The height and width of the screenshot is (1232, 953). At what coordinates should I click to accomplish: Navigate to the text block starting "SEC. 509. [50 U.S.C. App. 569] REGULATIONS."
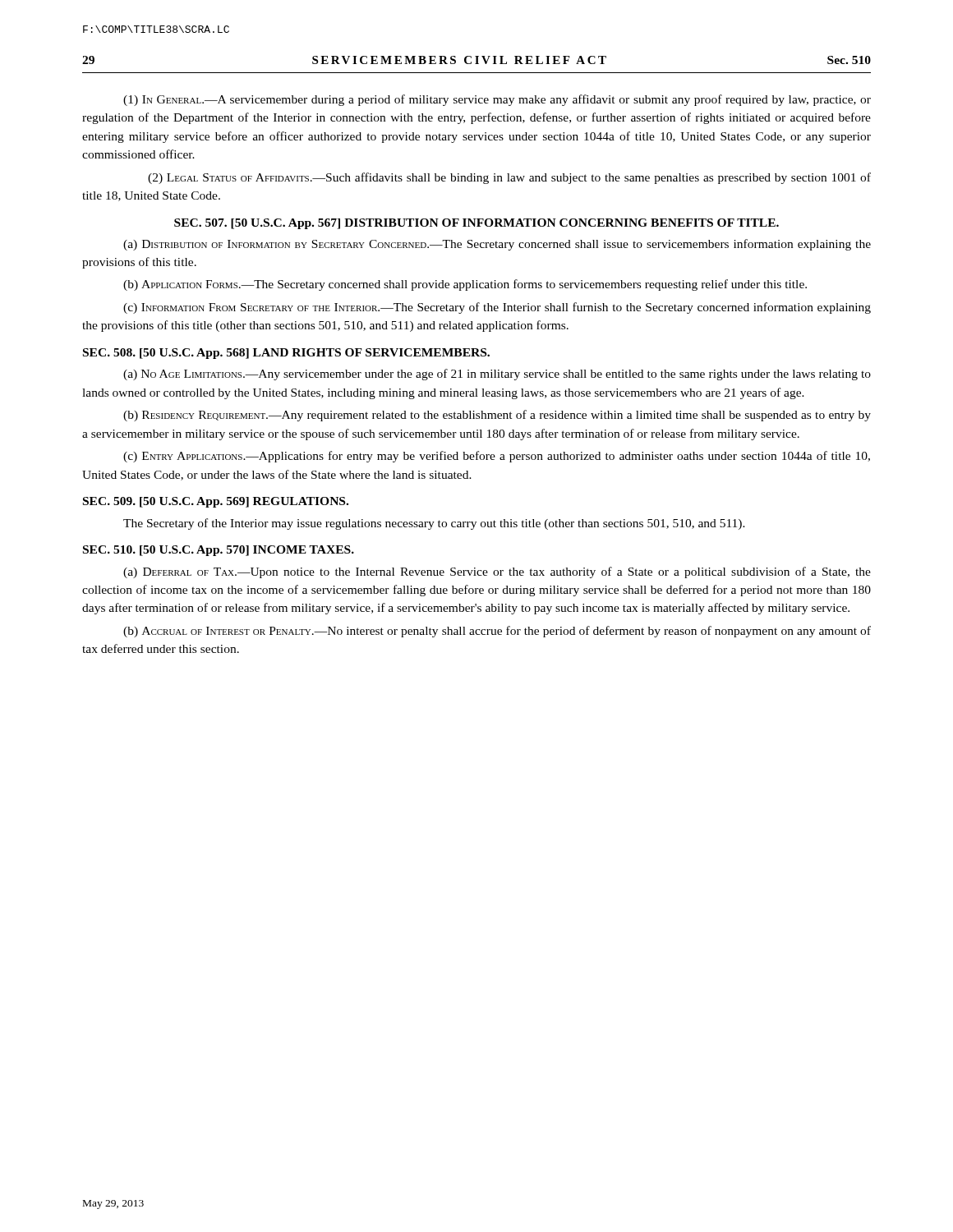[216, 501]
